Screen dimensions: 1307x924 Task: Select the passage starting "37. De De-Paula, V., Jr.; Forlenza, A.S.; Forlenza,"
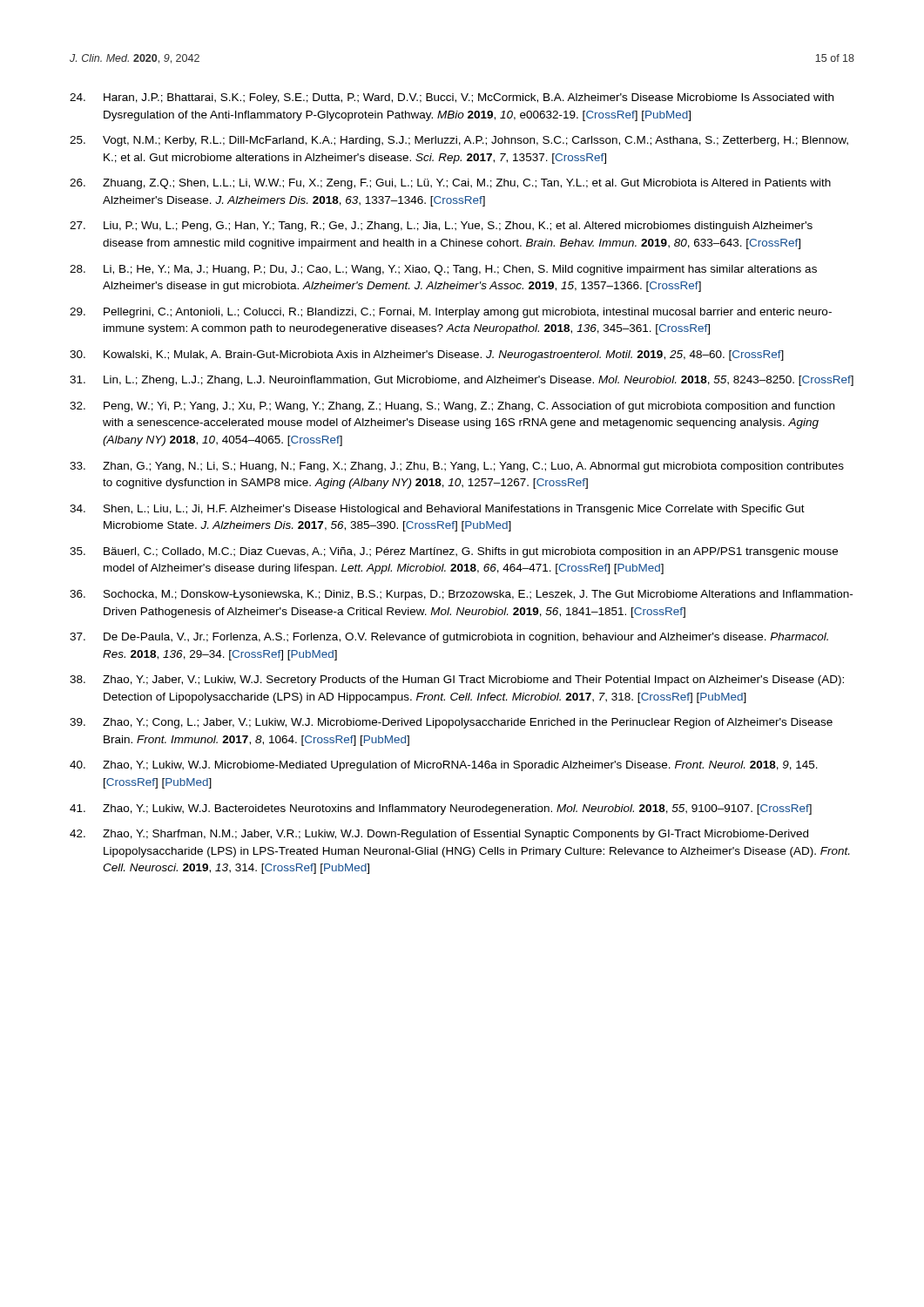point(462,645)
